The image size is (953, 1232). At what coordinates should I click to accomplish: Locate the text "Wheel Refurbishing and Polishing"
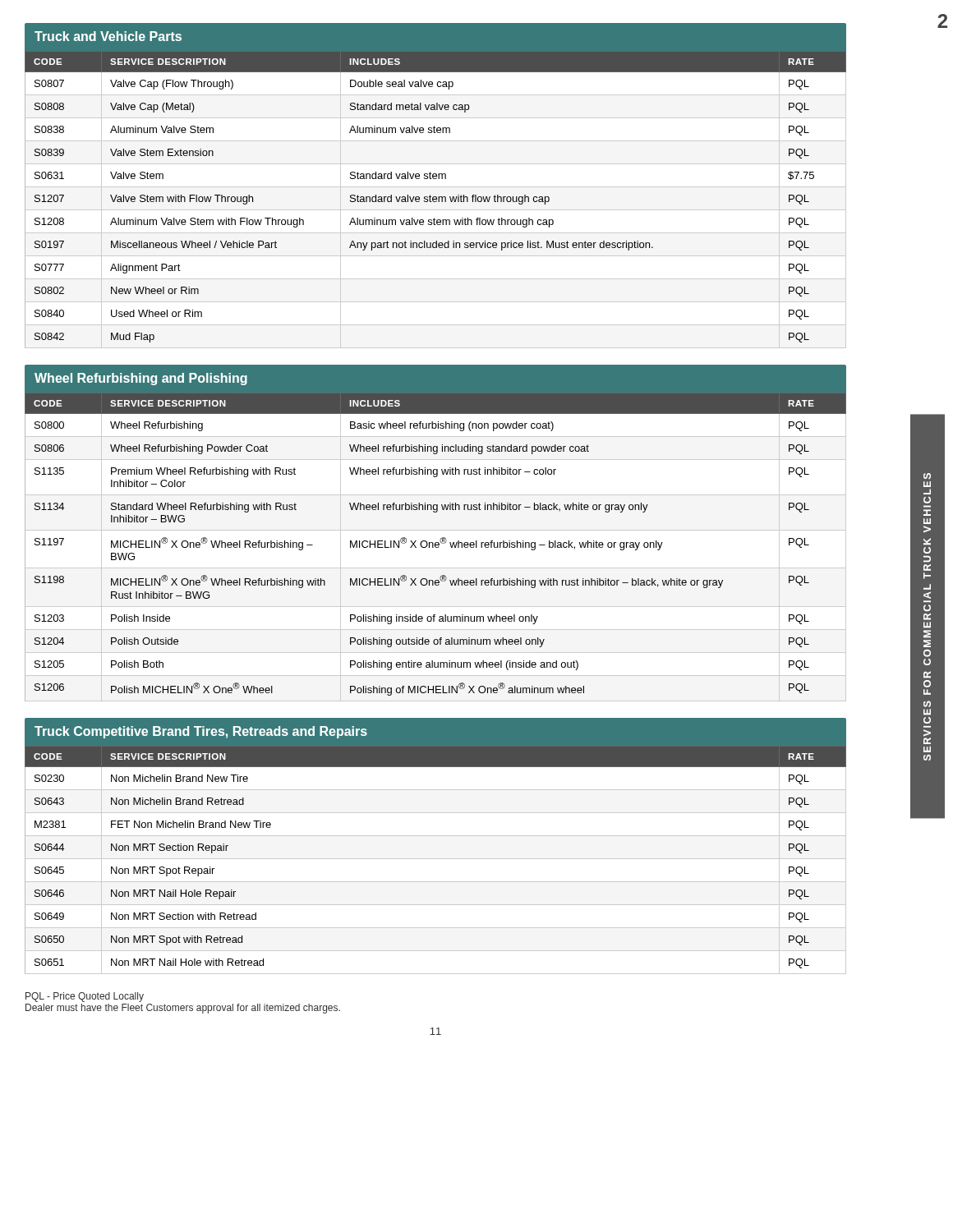pos(141,378)
